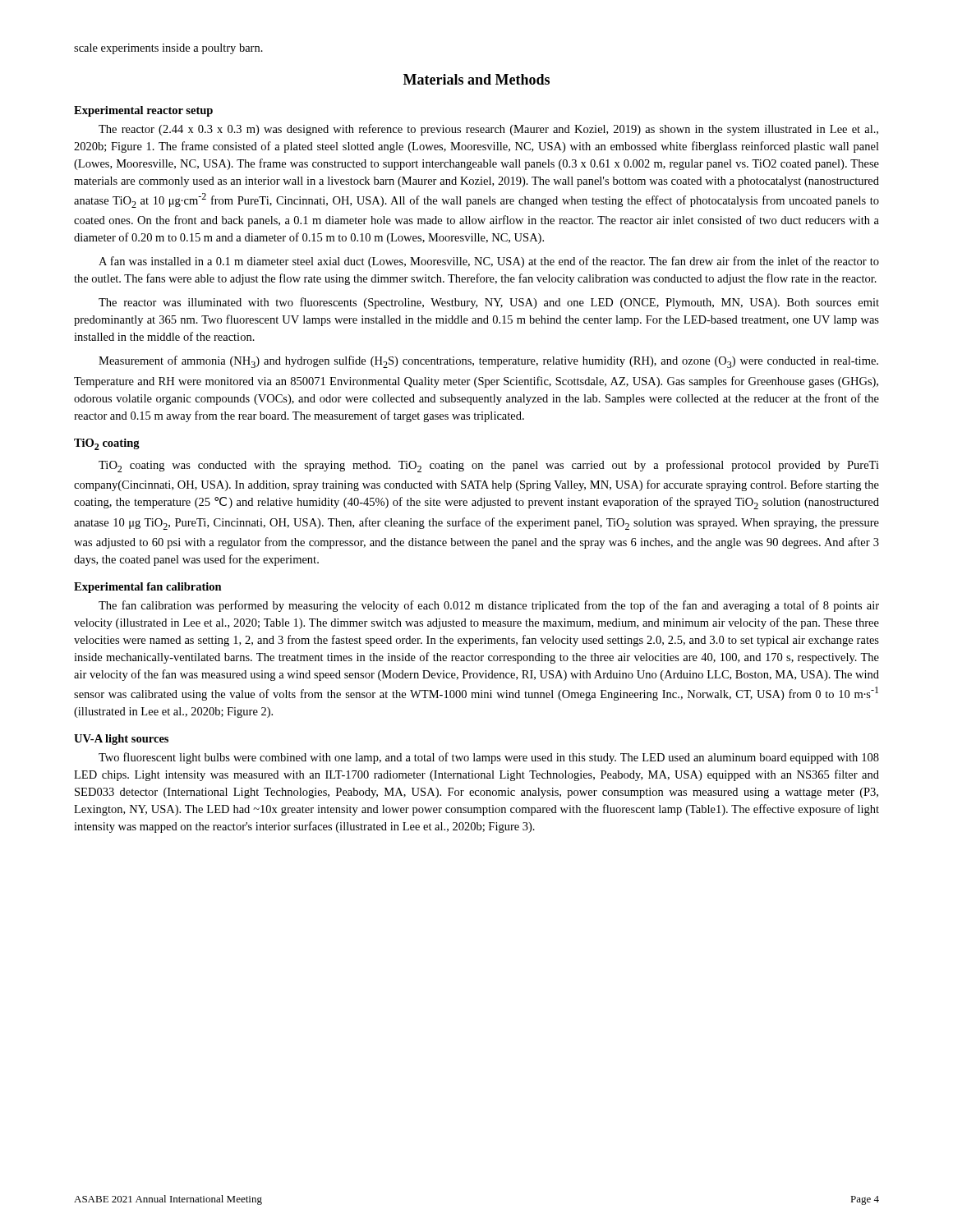This screenshot has width=953, height=1232.
Task: Locate the title with the text "Materials and Methods"
Action: tap(476, 80)
